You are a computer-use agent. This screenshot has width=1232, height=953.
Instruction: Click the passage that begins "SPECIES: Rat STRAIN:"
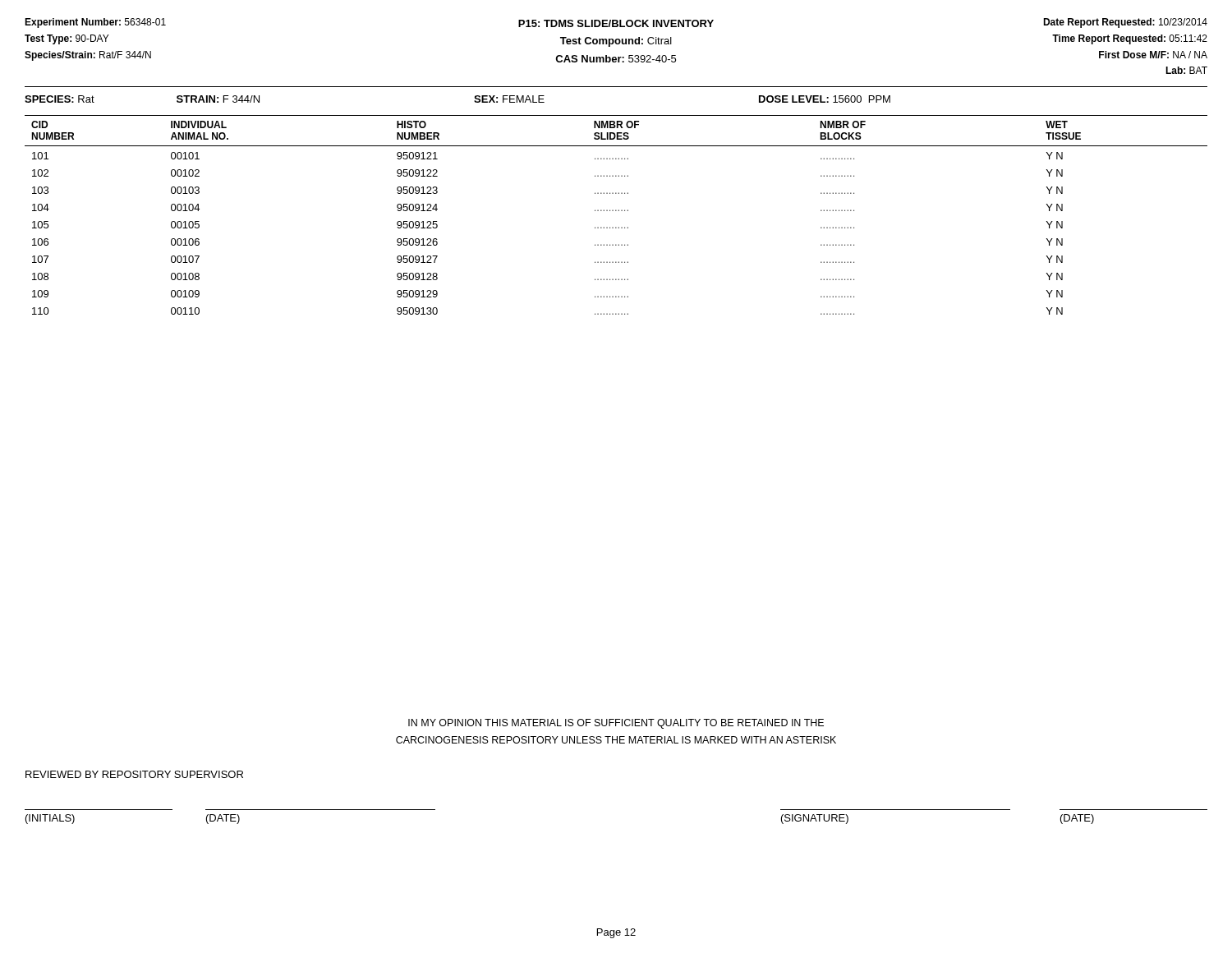(x=60, y=99)
